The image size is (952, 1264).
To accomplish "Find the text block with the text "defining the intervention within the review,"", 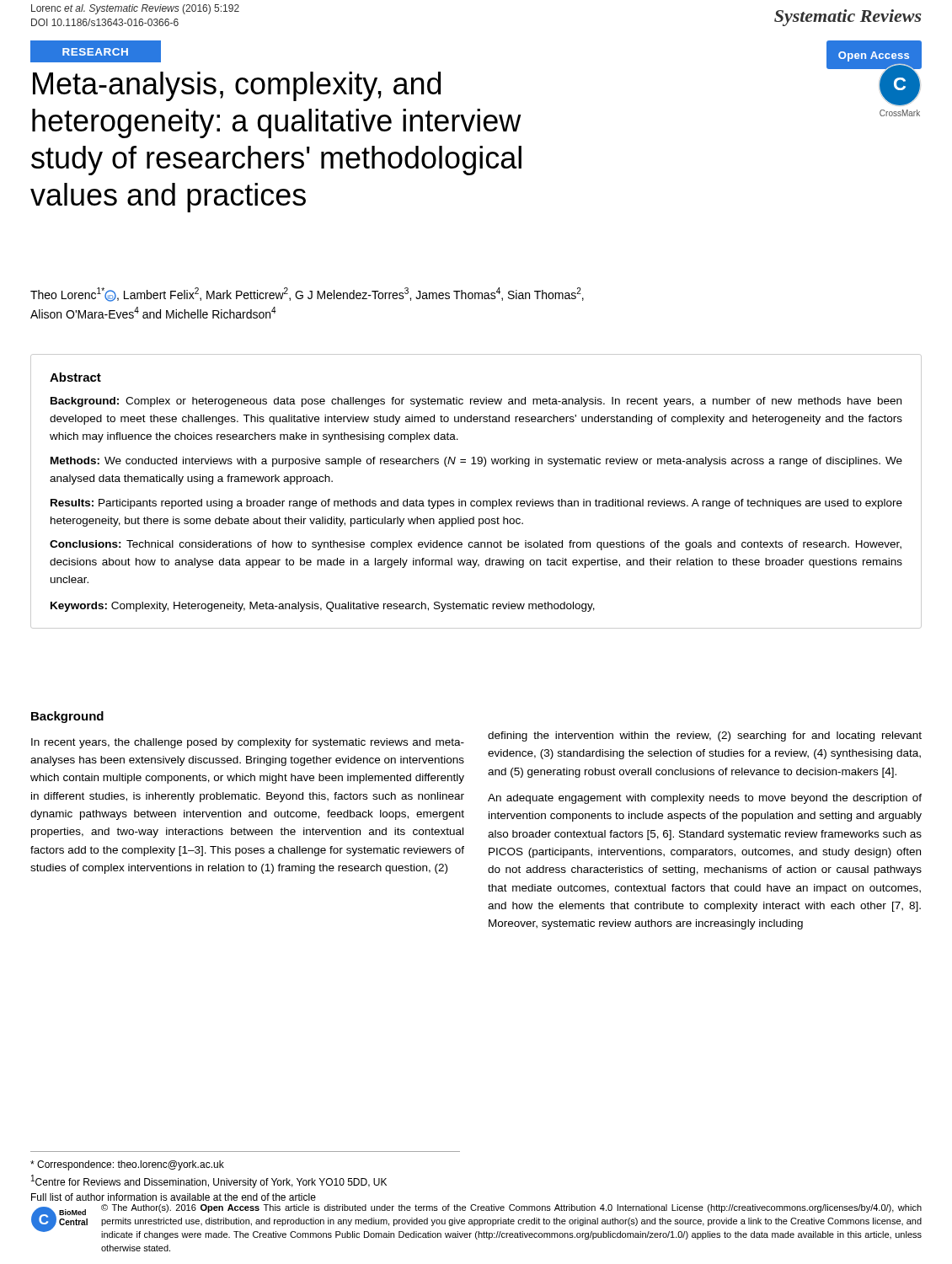I will (x=705, y=829).
